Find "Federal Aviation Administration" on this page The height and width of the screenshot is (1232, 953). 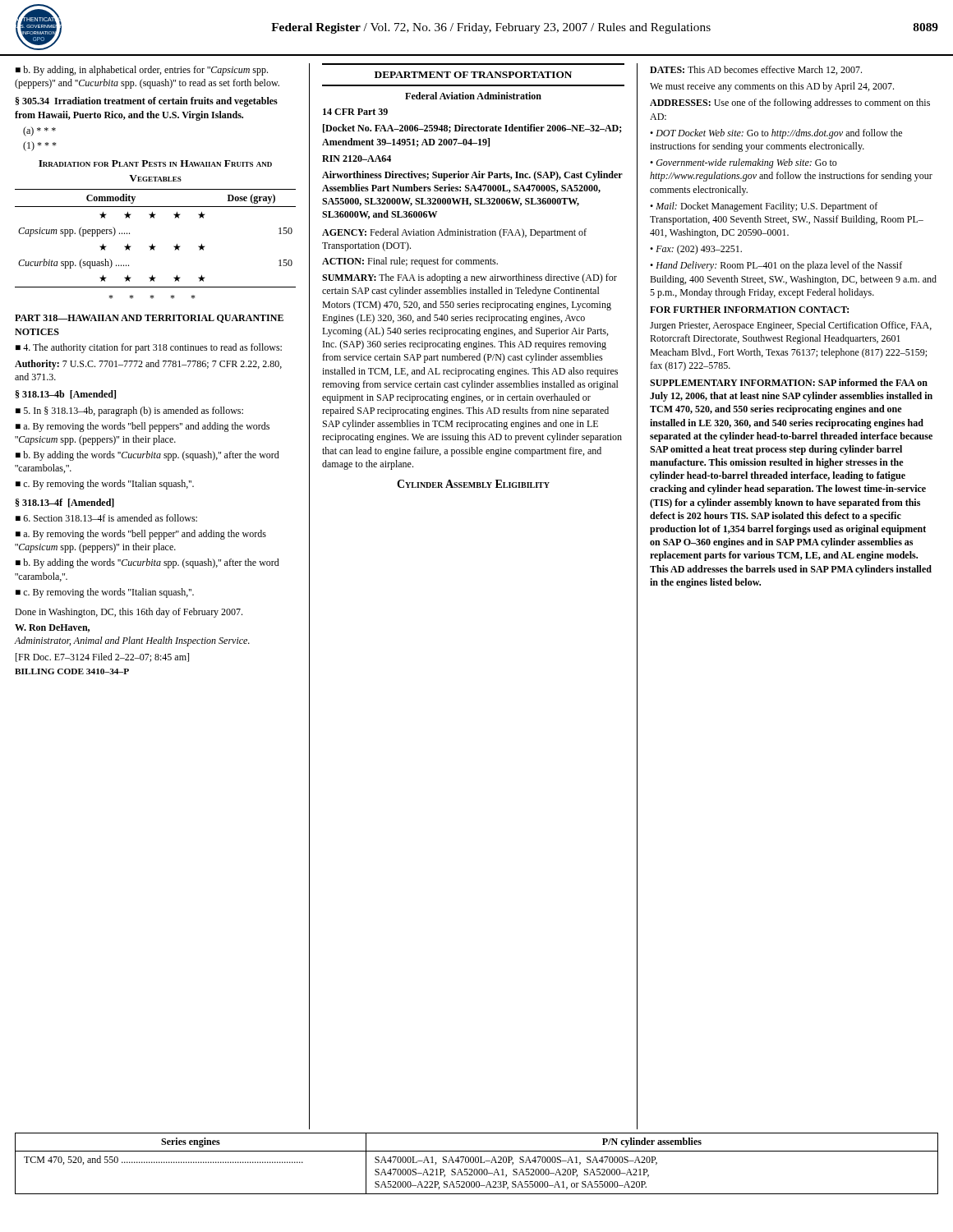pyautogui.click(x=473, y=96)
